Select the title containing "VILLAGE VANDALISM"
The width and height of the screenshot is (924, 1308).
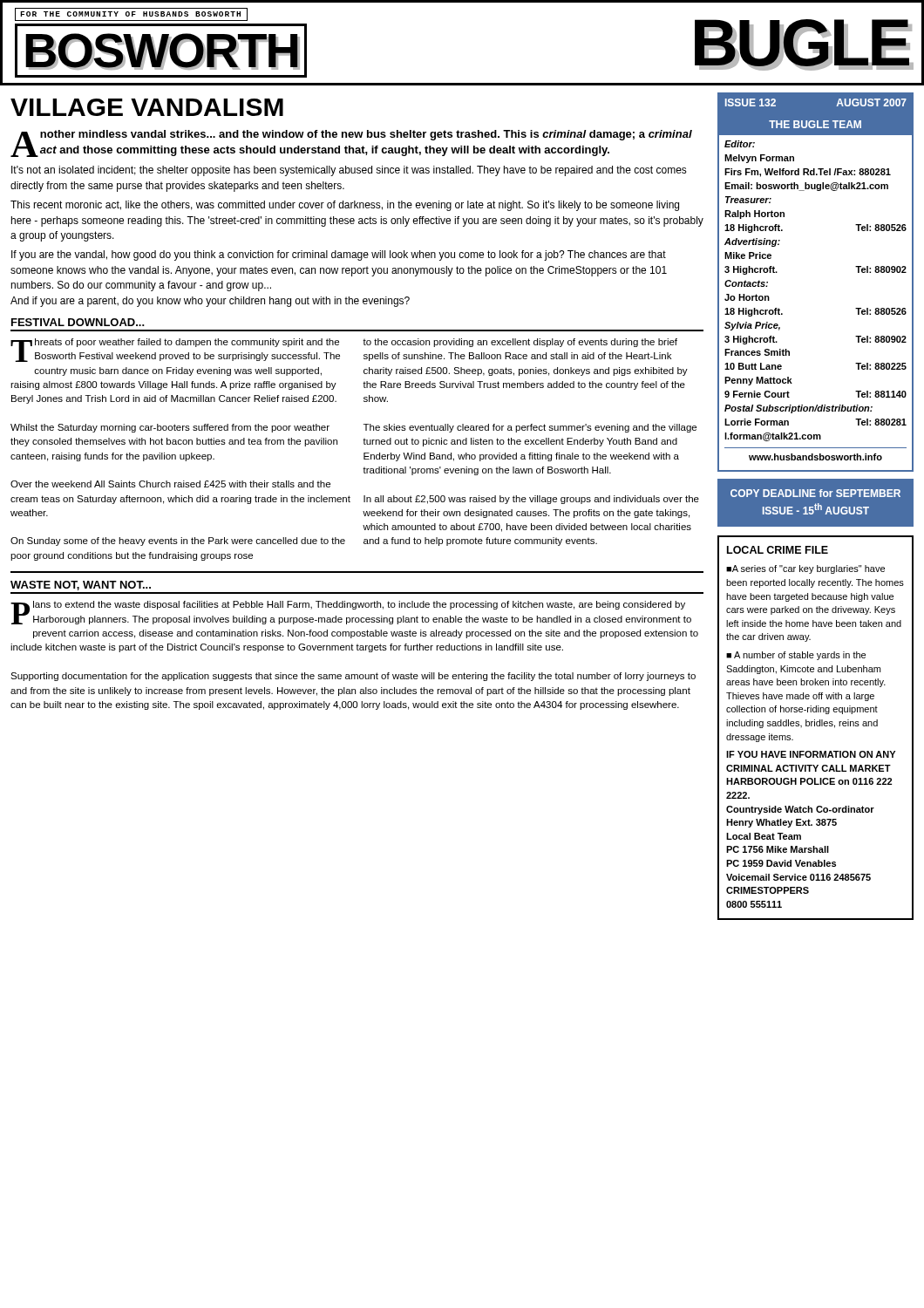point(148,107)
